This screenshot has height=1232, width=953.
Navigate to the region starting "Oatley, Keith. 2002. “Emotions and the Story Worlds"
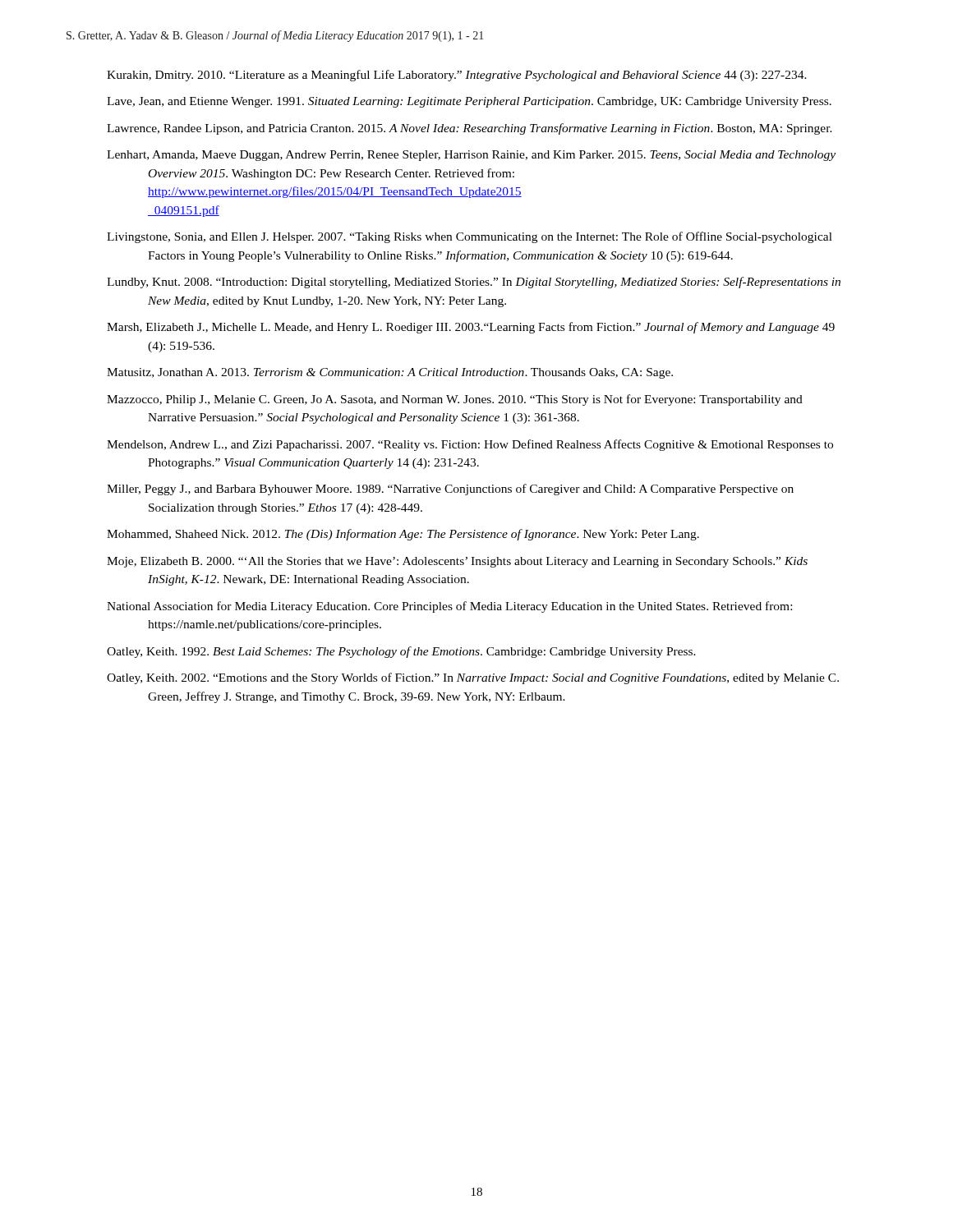click(473, 687)
